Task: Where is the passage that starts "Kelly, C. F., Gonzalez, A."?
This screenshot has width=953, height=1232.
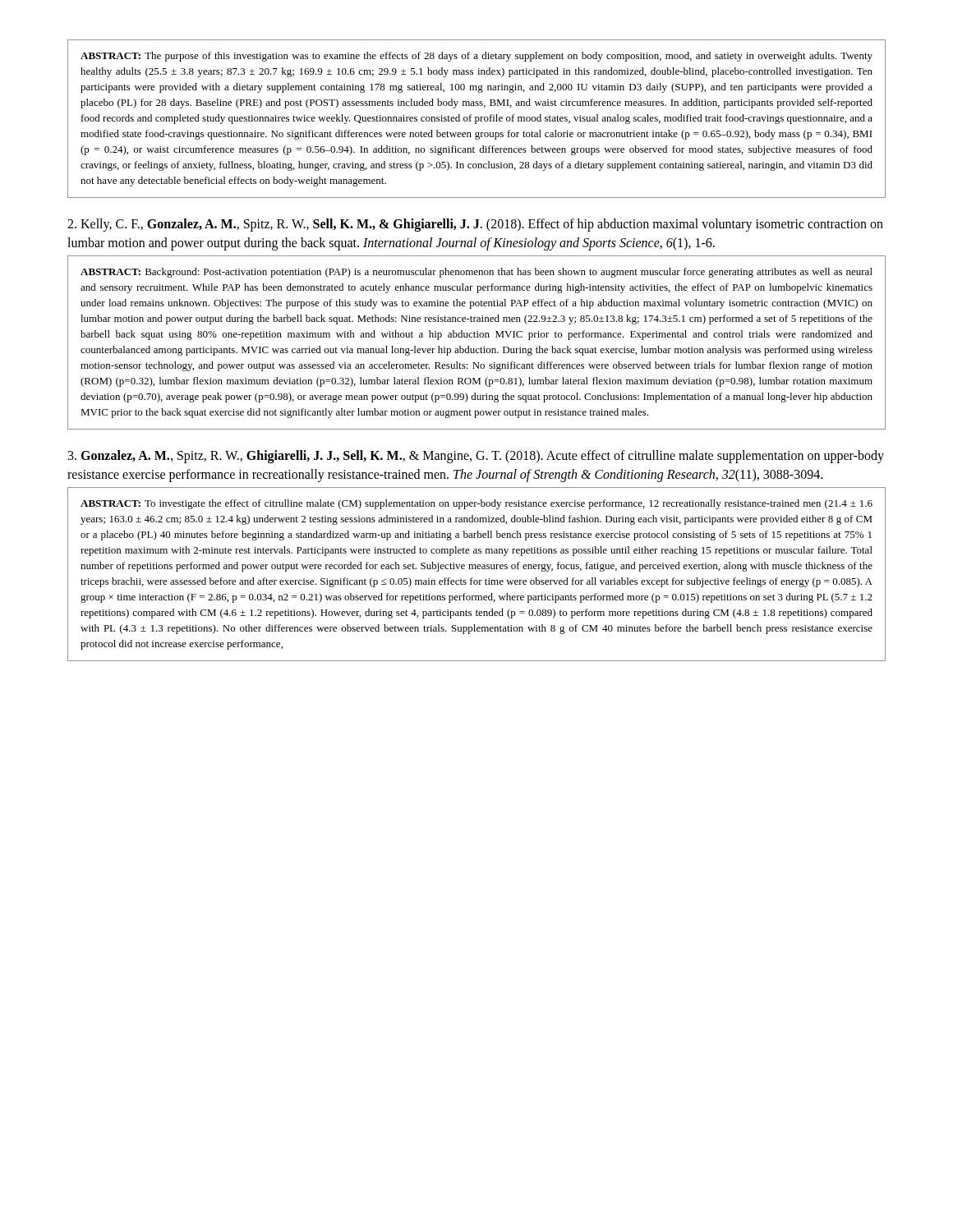Action: pos(475,233)
